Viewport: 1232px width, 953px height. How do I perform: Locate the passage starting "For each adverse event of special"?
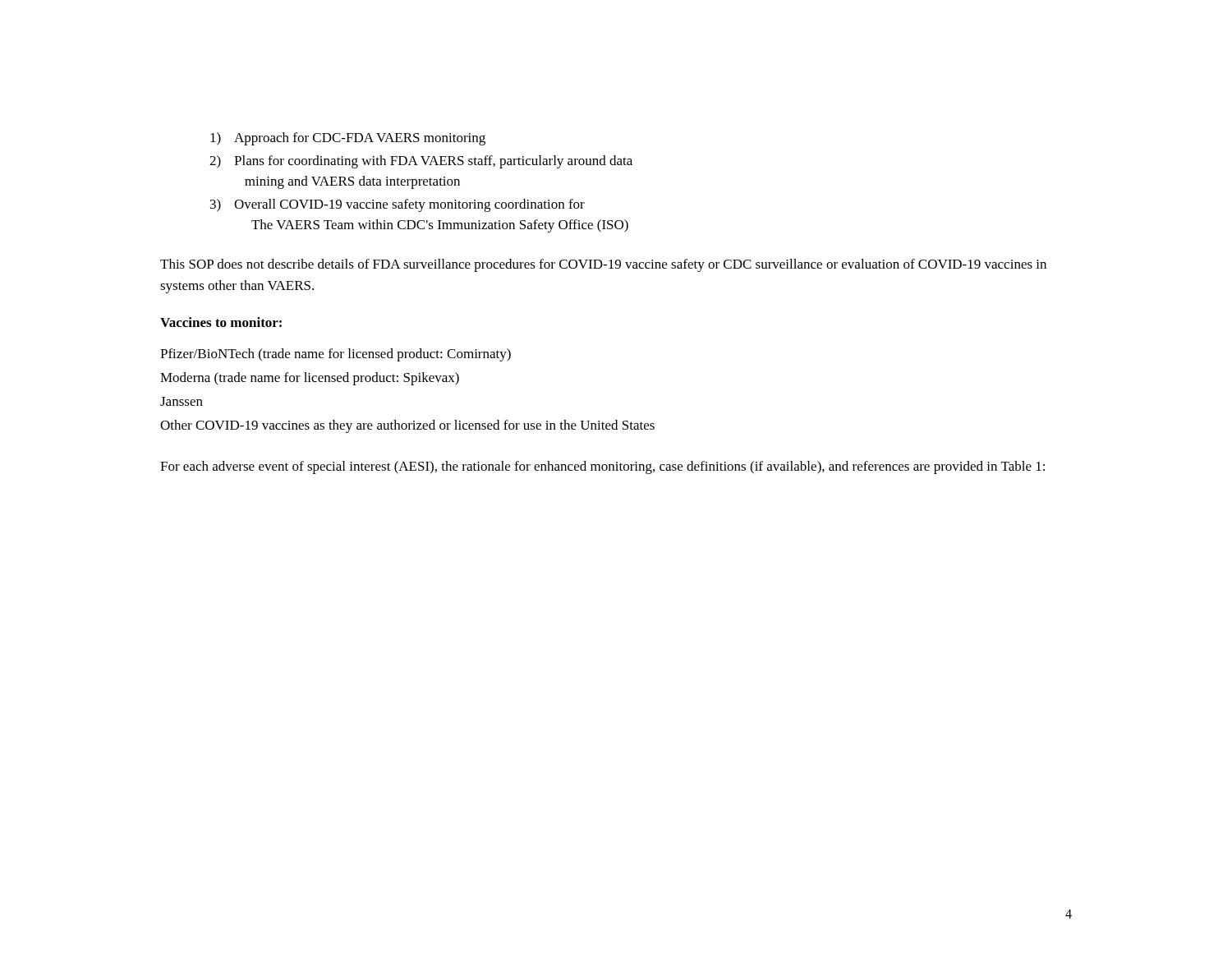[603, 466]
